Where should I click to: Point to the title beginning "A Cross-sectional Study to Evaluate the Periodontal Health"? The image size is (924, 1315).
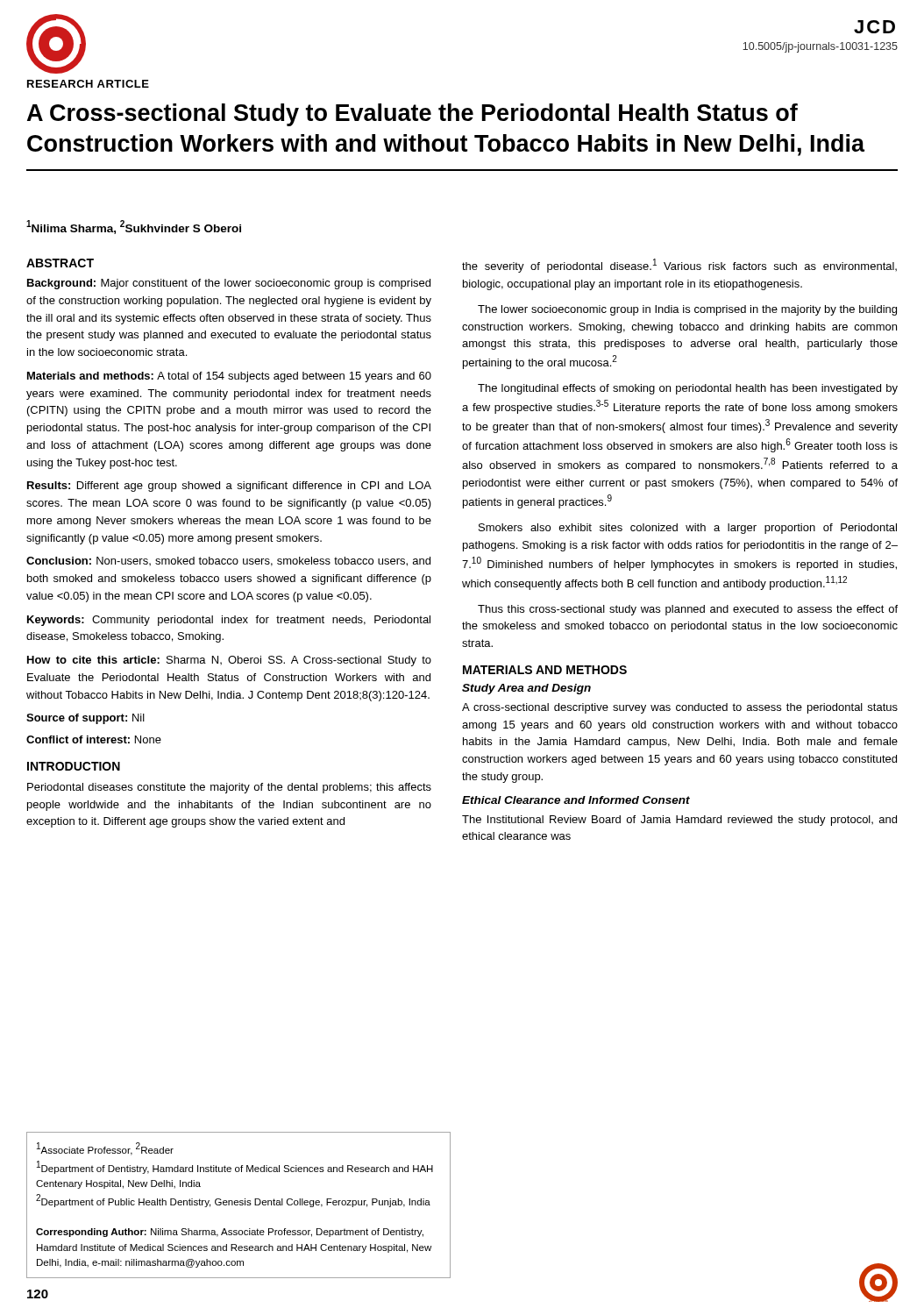tap(462, 128)
